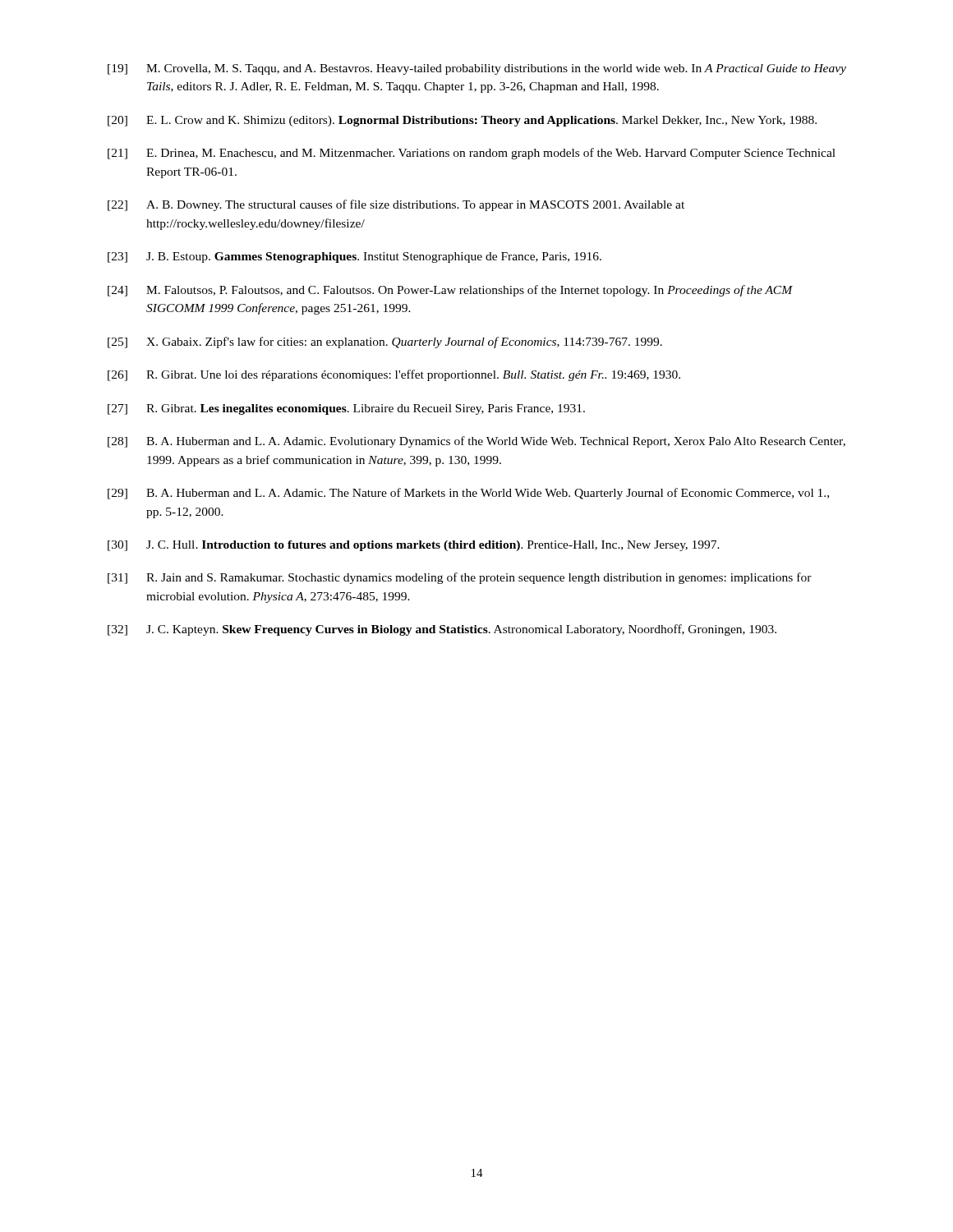Click the passage that begins "[19] M. Crovella, M. S."
The image size is (953, 1232).
476,78
